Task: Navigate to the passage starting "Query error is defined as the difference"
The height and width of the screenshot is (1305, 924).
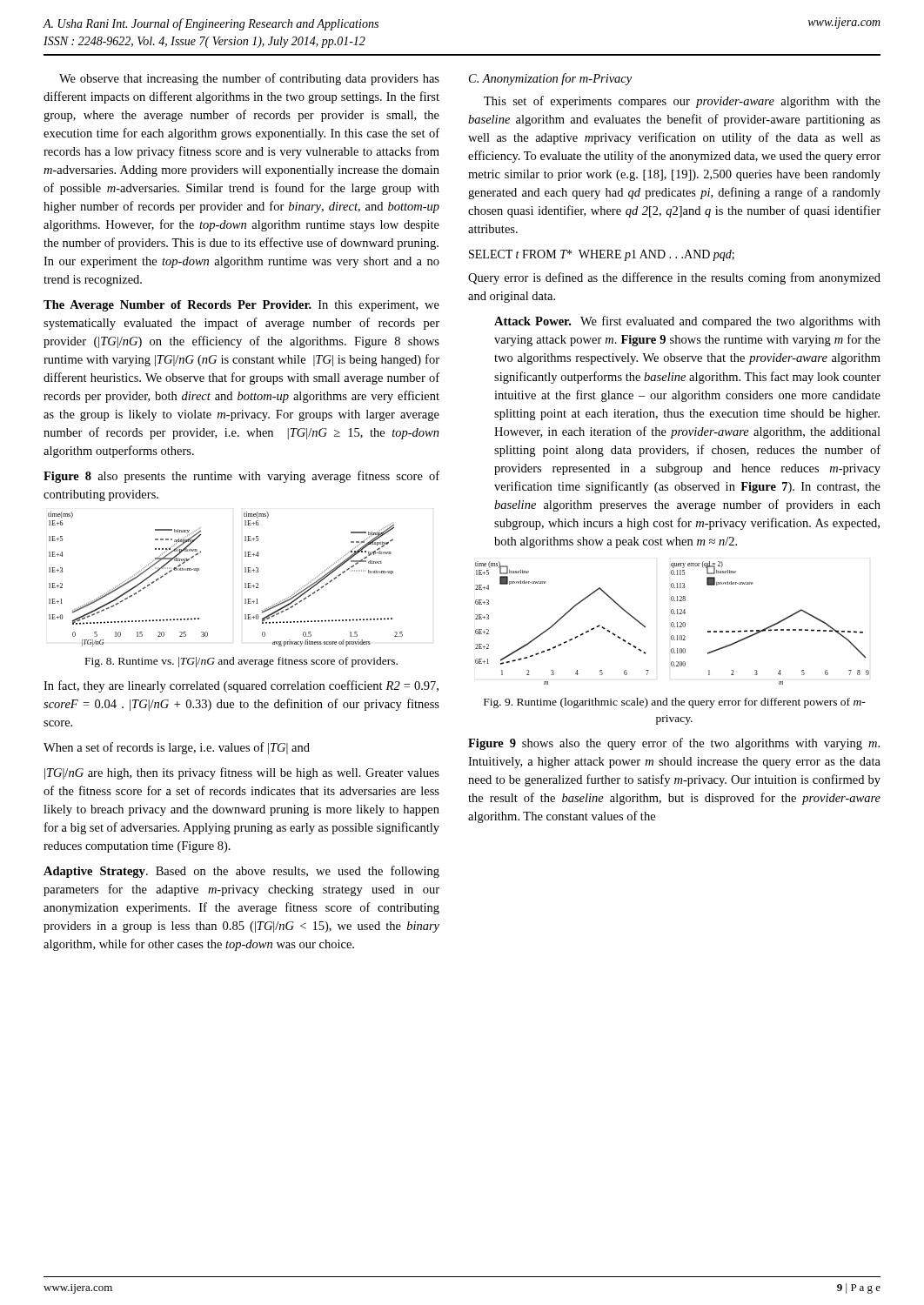Action: pyautogui.click(x=674, y=287)
